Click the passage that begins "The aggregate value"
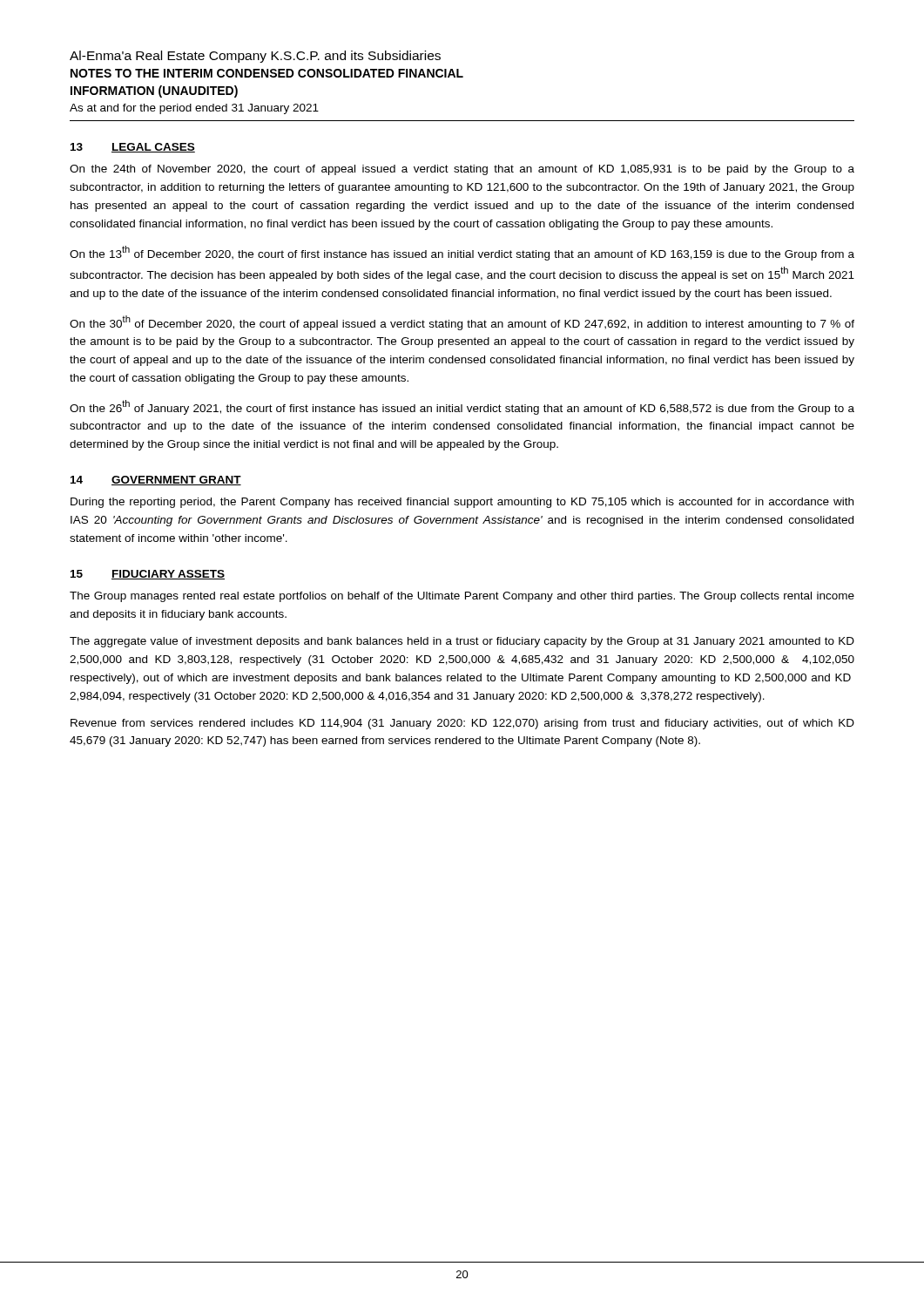924x1307 pixels. pos(462,668)
